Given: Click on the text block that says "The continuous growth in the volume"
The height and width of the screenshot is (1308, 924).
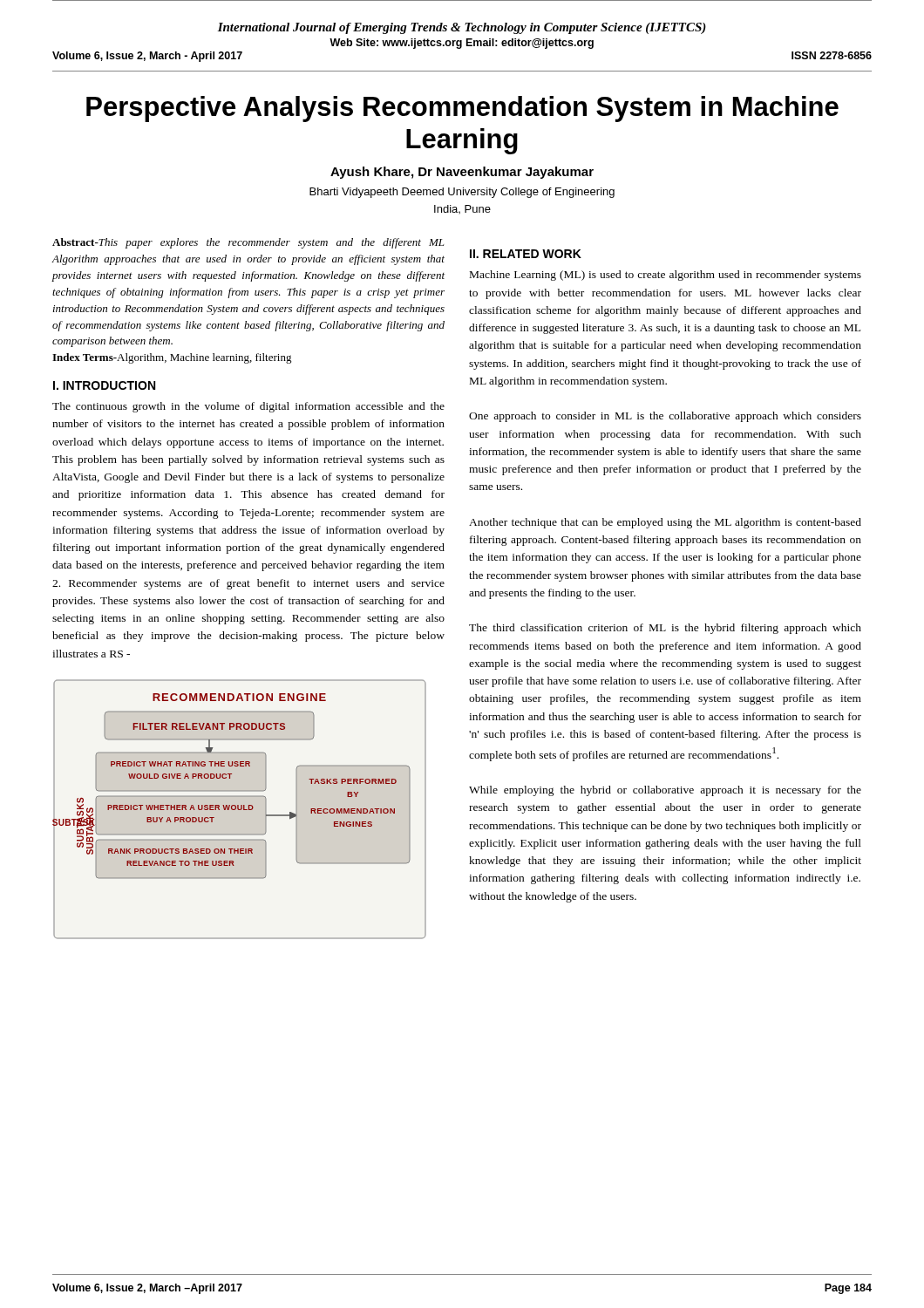Looking at the screenshot, I should click(x=248, y=530).
